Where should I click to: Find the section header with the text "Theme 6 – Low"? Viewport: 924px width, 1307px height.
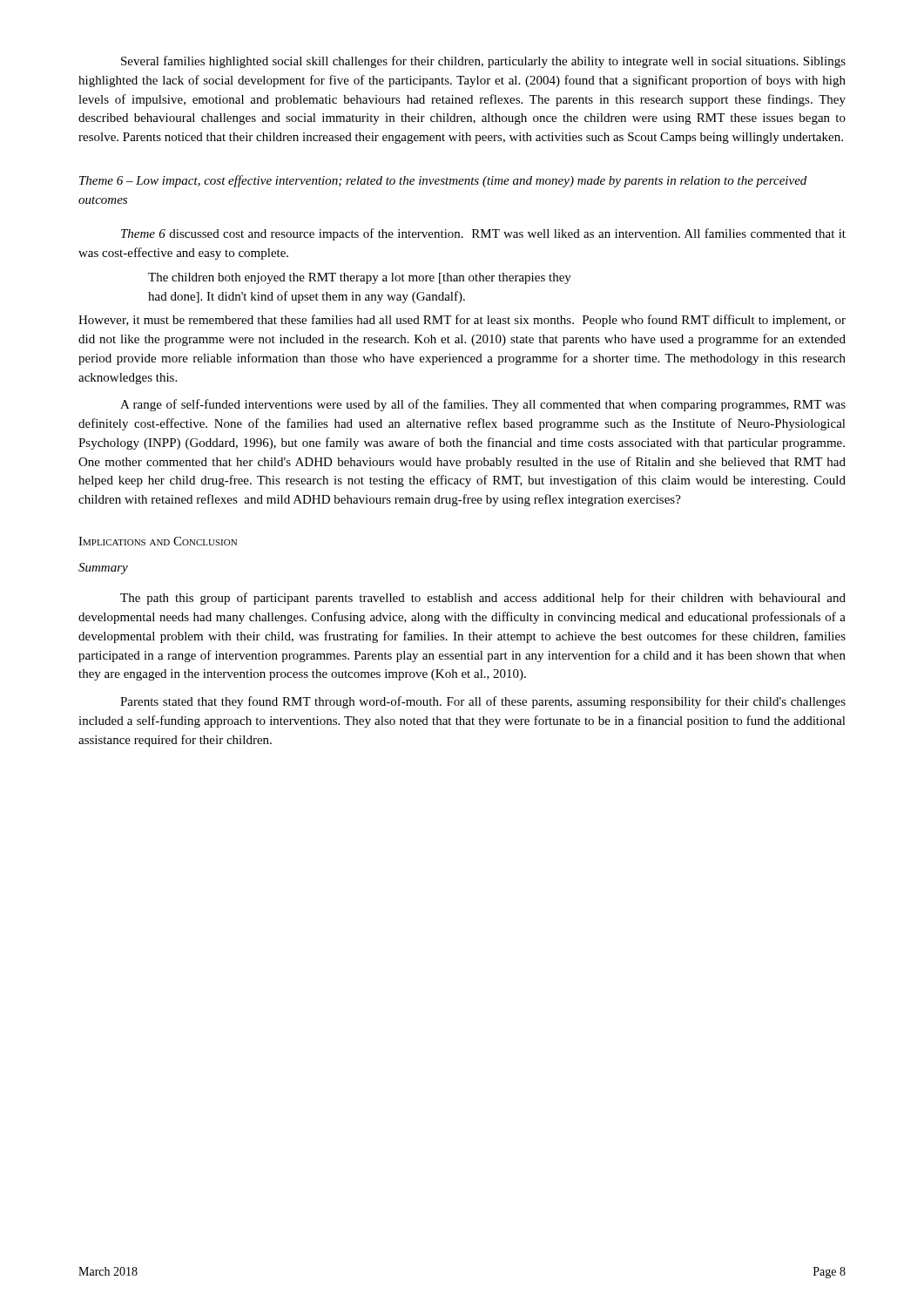click(x=443, y=190)
